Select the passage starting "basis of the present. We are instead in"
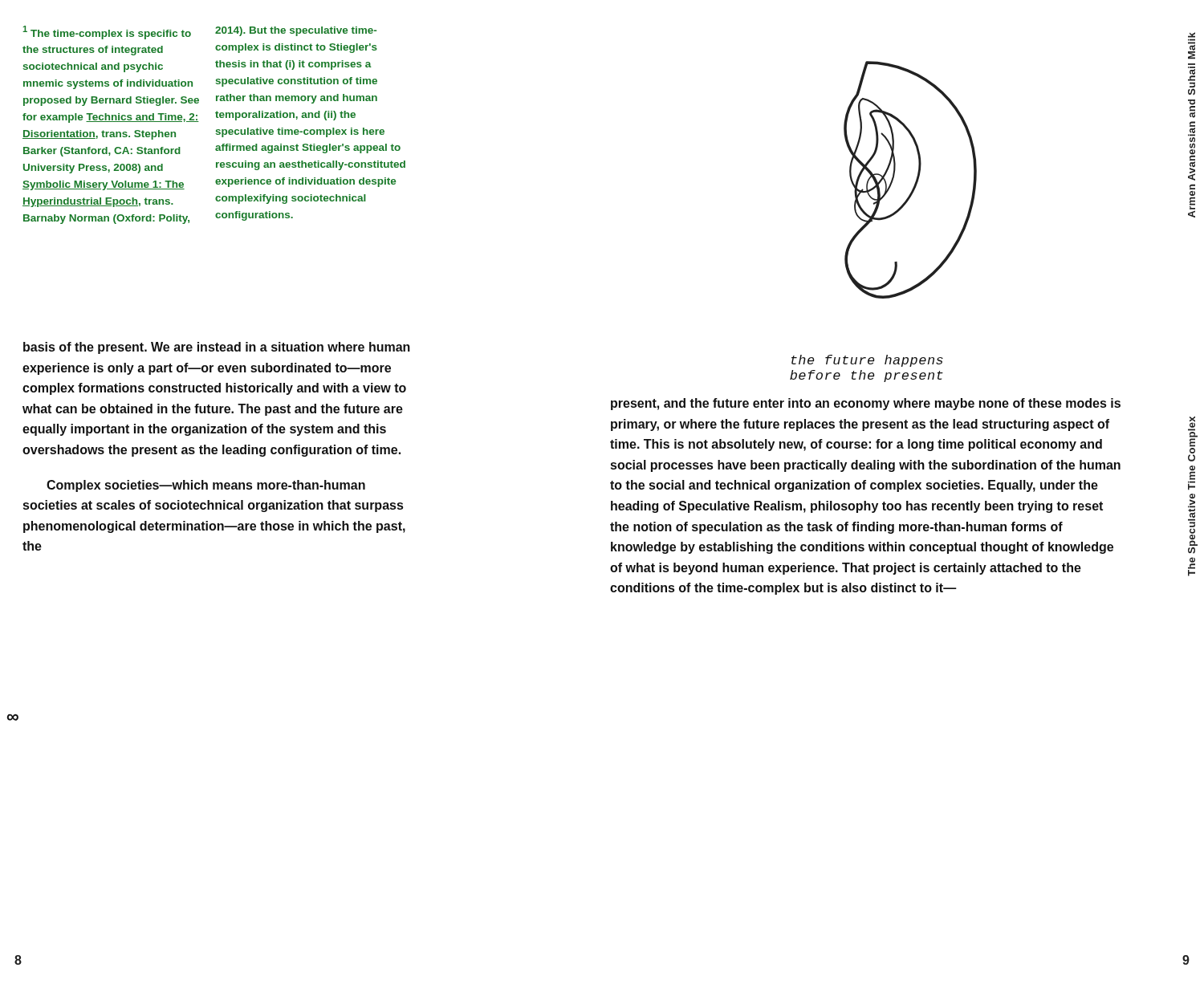This screenshot has width=1204, height=992. [219, 449]
